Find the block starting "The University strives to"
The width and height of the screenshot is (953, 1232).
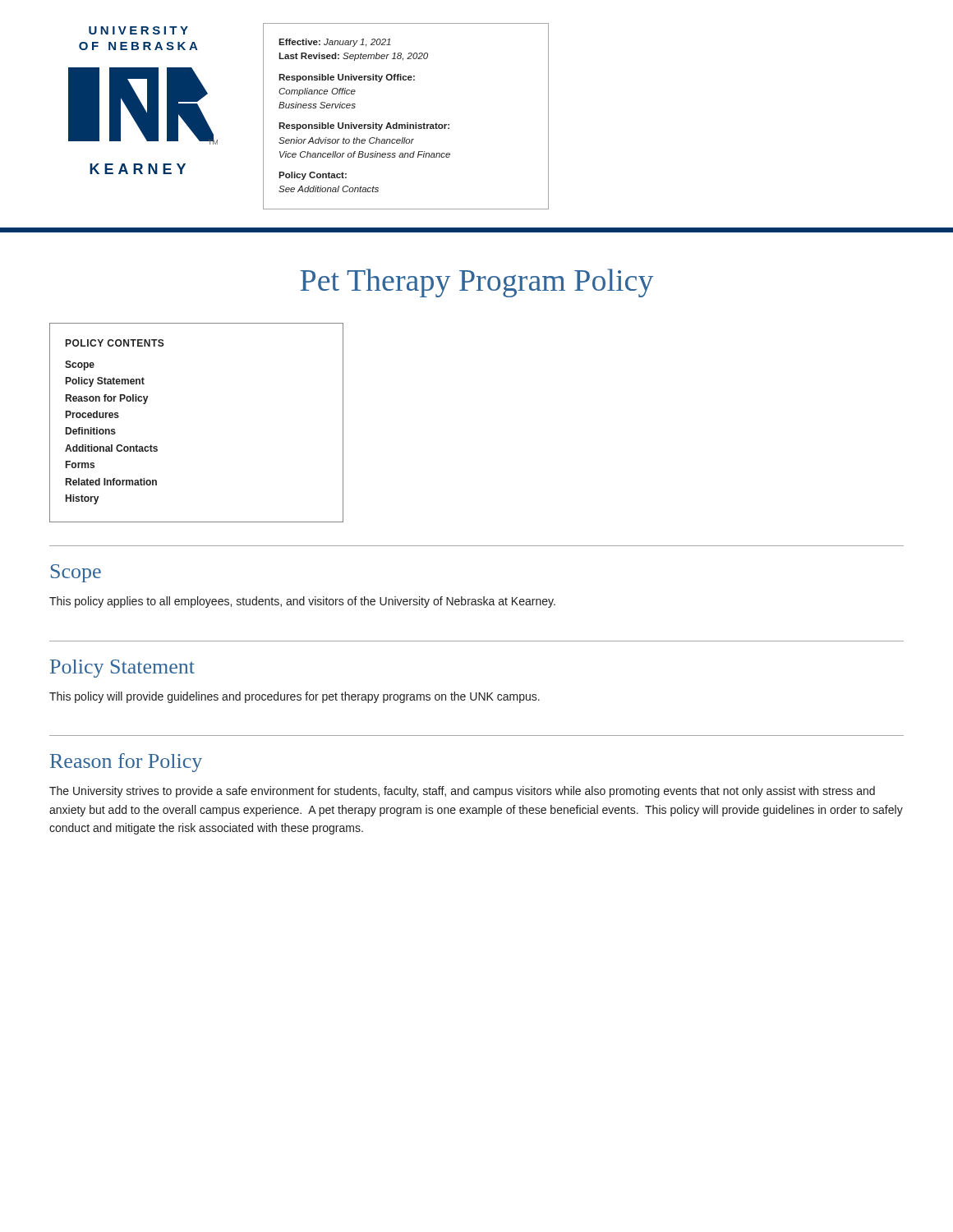coord(476,809)
